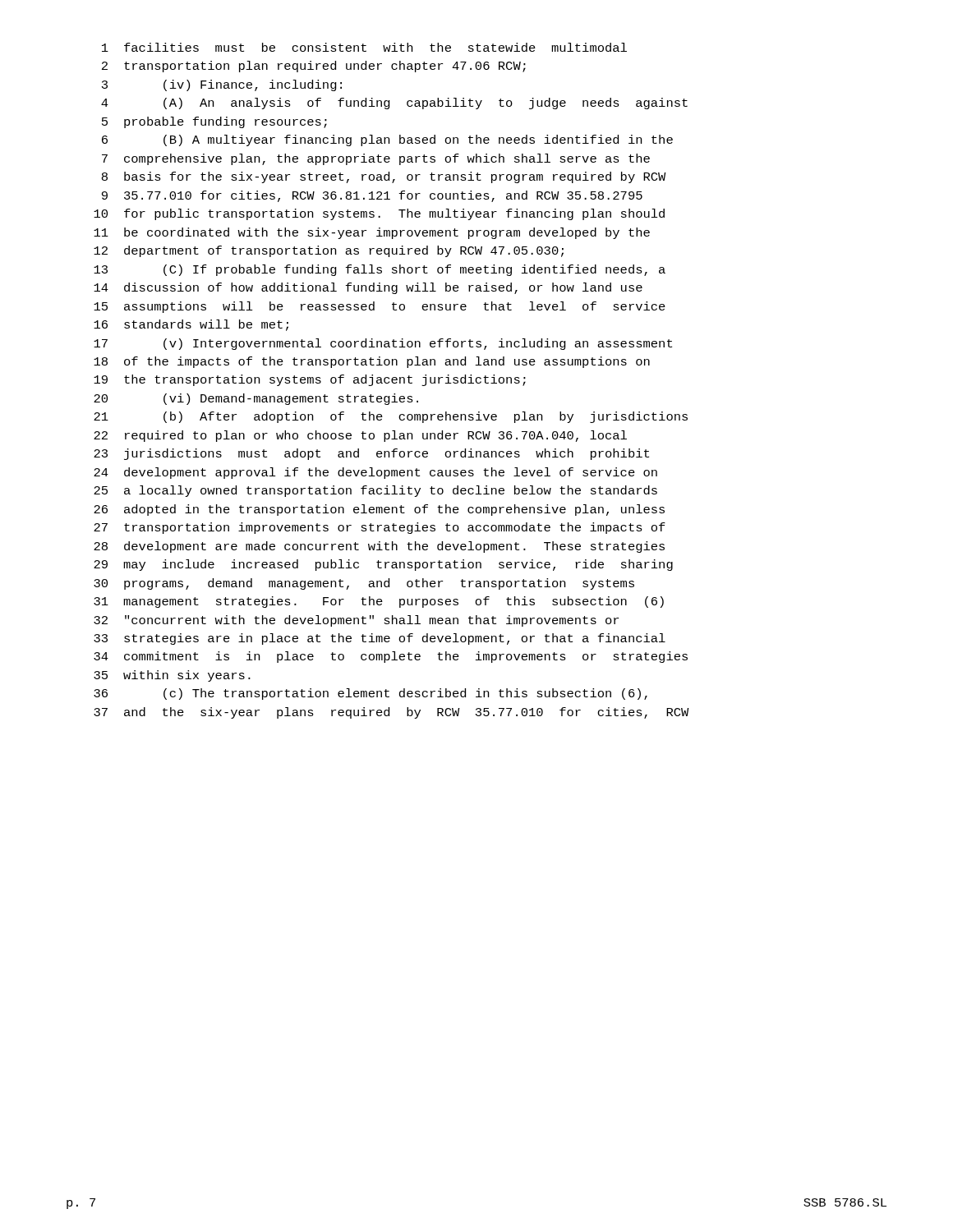This screenshot has height=1232, width=953.
Task: Where is the passage that starts "17 (v) Intergovernmental coordination efforts,"?
Action: (476, 344)
